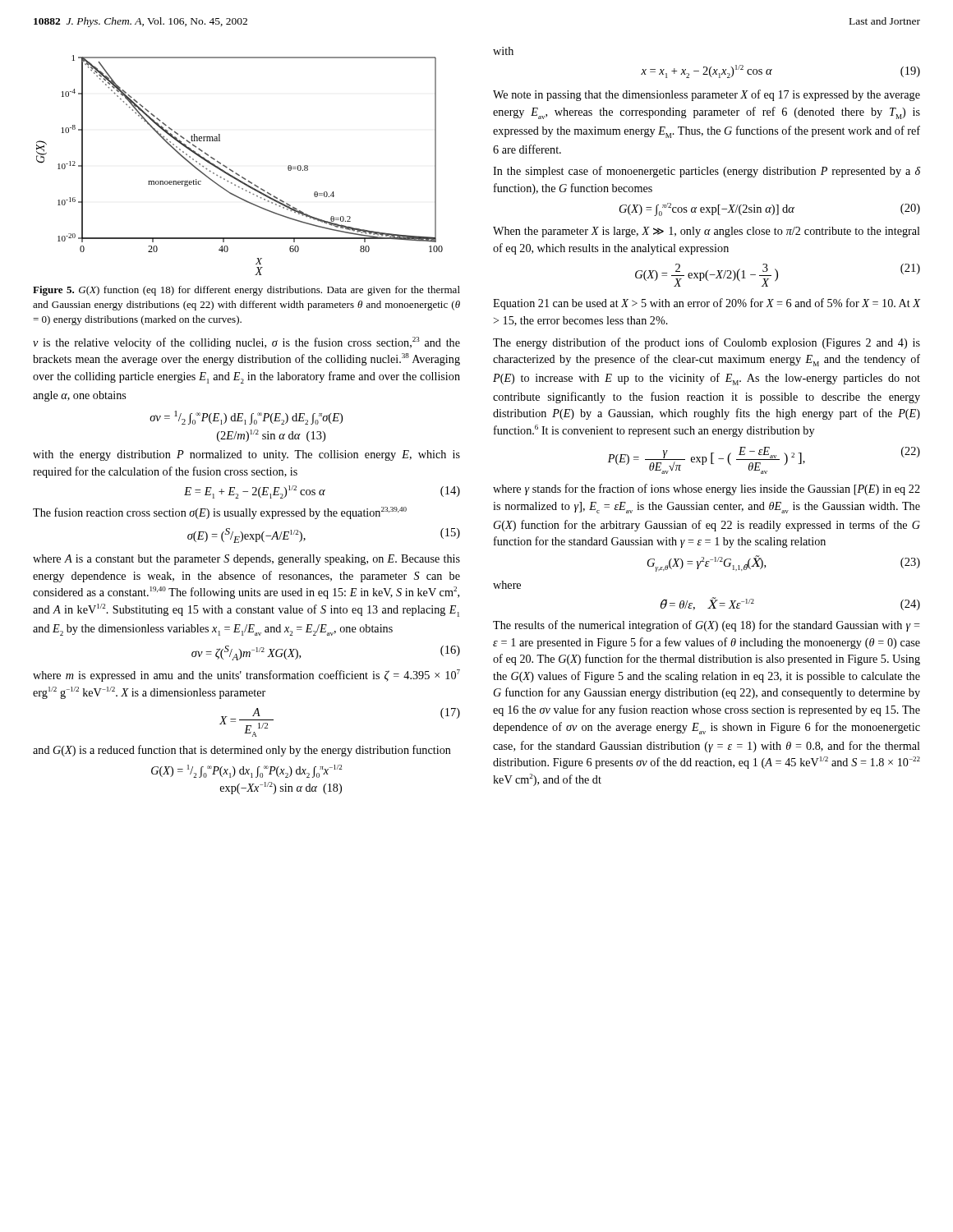Image resolution: width=953 pixels, height=1232 pixels.
Task: Click on the block starting "G(X) = 1/2 ∫0∞P(x1) dx1 ∫0∞P(x2) dx2 ∫0πx−1/2"
Action: pyautogui.click(x=246, y=779)
